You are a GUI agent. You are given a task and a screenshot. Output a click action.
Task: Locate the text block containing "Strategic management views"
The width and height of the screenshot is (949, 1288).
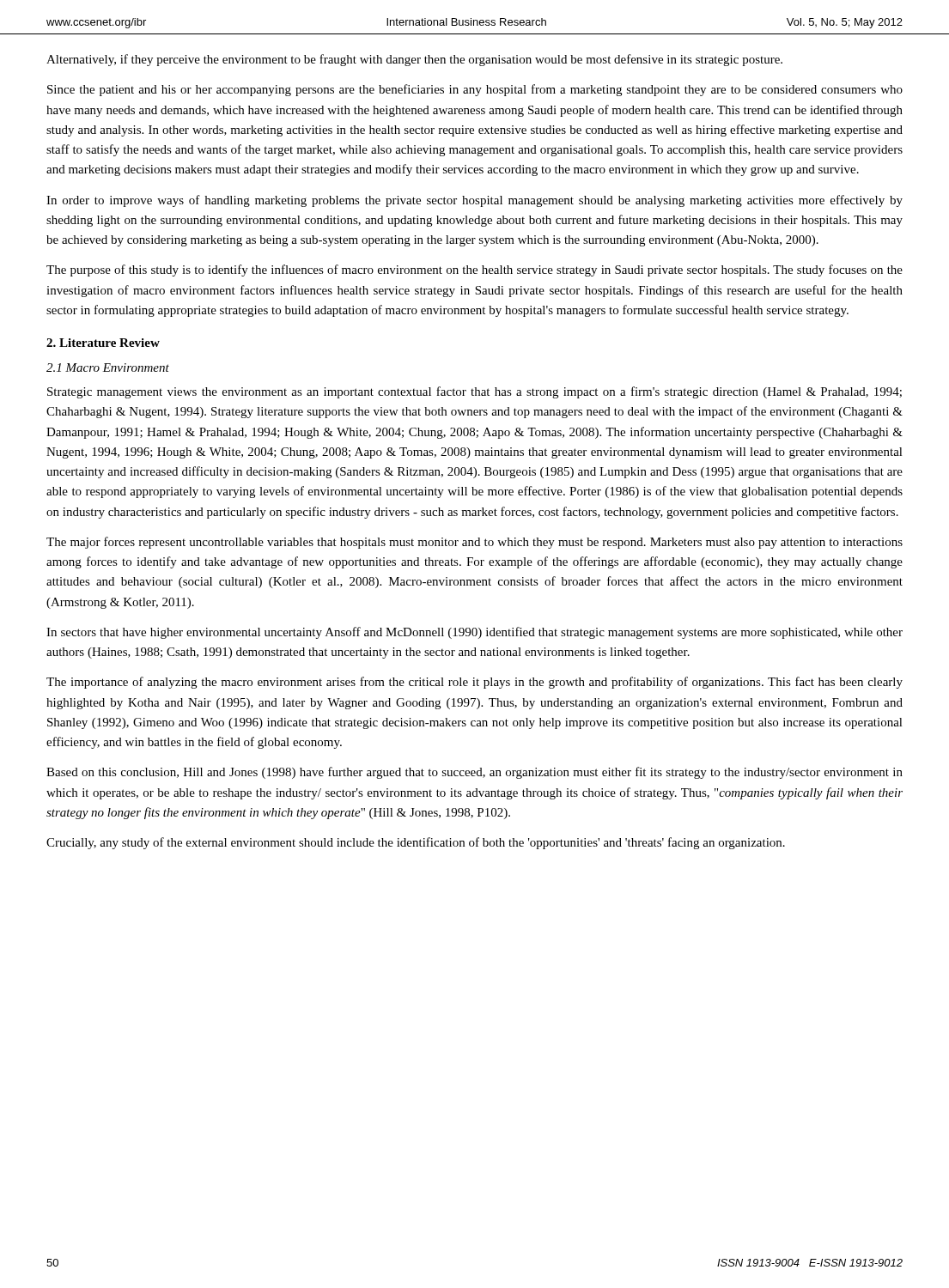coord(474,452)
